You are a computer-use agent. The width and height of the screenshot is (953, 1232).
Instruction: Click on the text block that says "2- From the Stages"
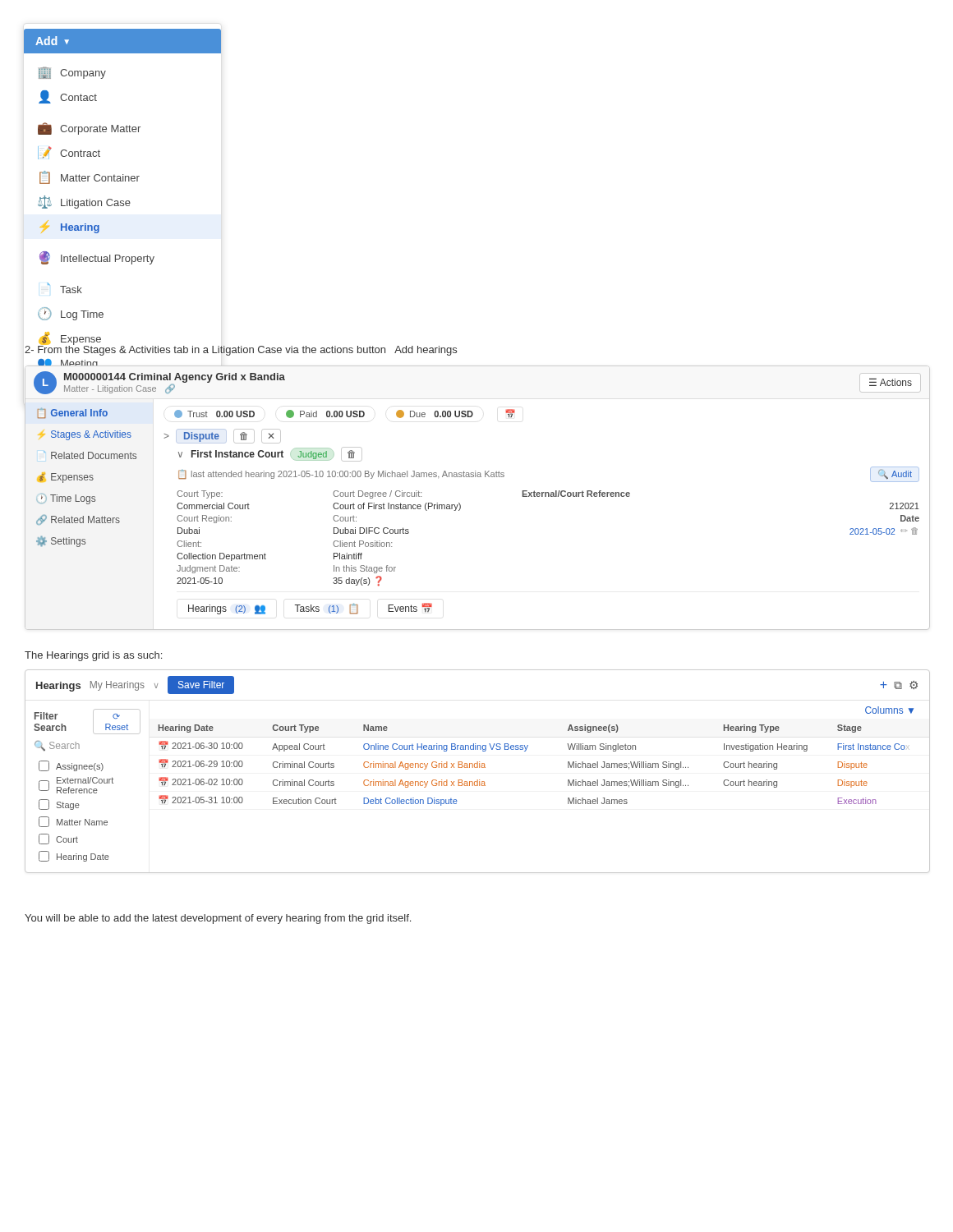tap(241, 350)
